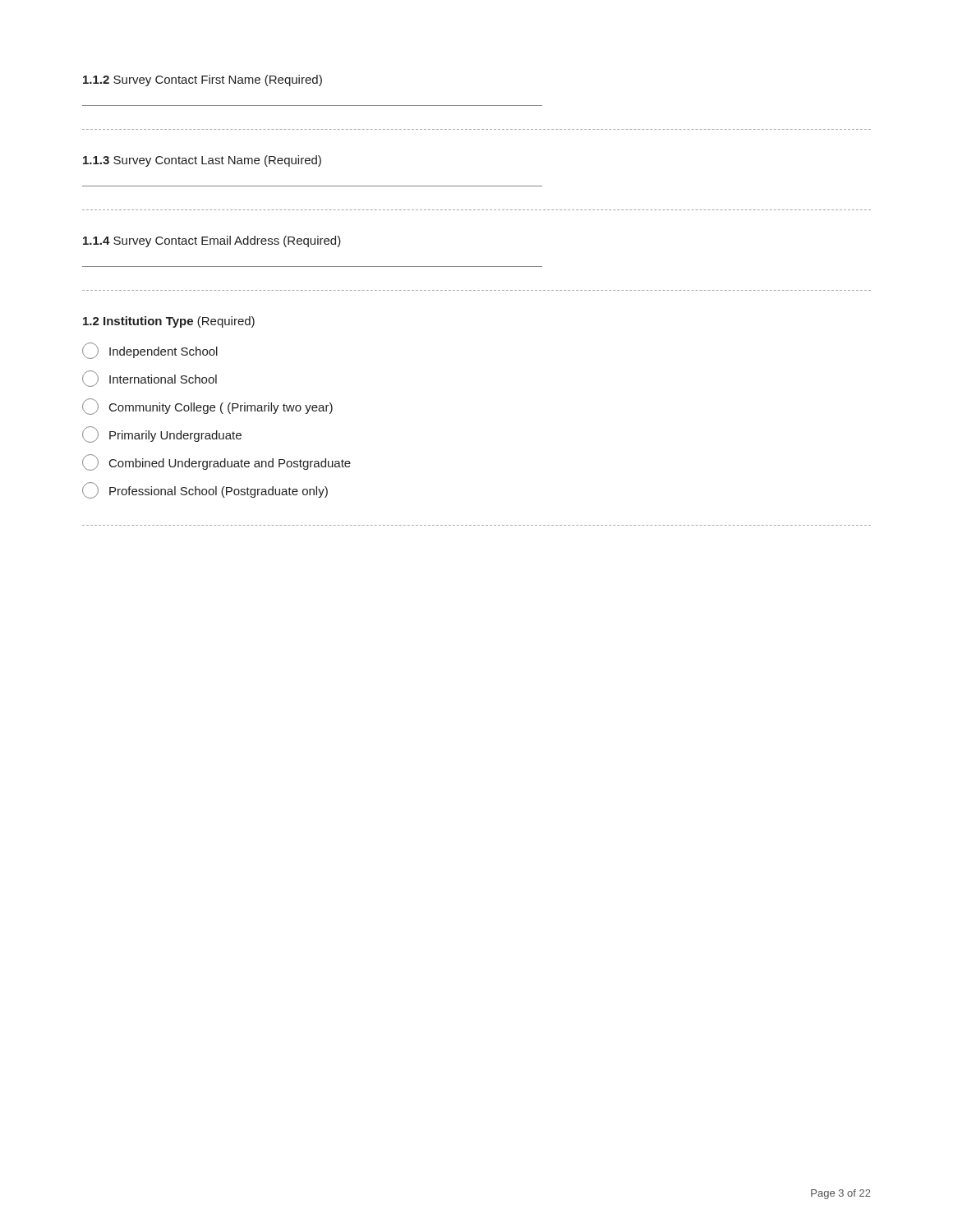The image size is (953, 1232).
Task: Locate the block starting "Community College ( (Primarily"
Action: pos(208,407)
